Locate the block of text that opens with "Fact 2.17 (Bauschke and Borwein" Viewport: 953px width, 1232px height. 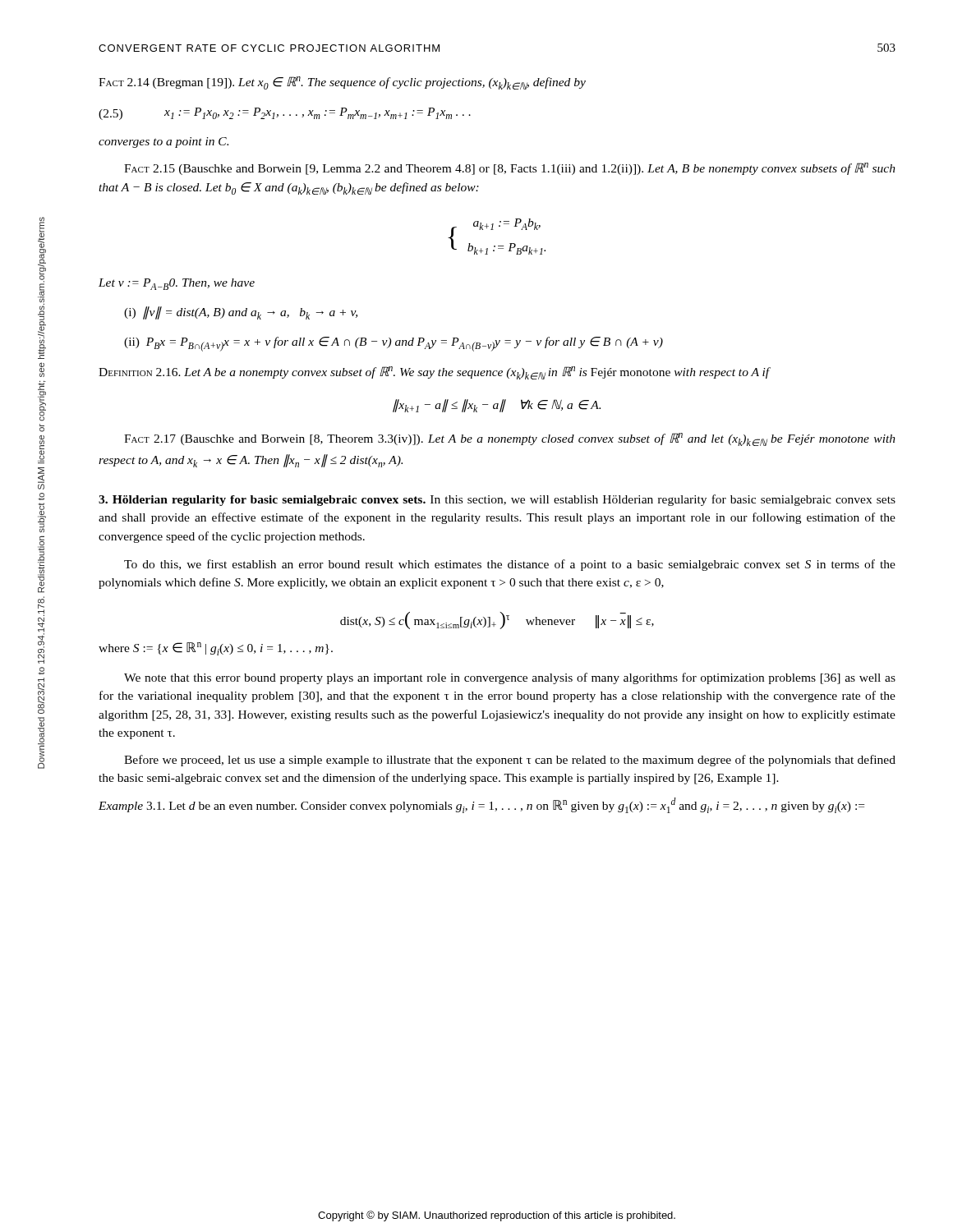(x=497, y=450)
